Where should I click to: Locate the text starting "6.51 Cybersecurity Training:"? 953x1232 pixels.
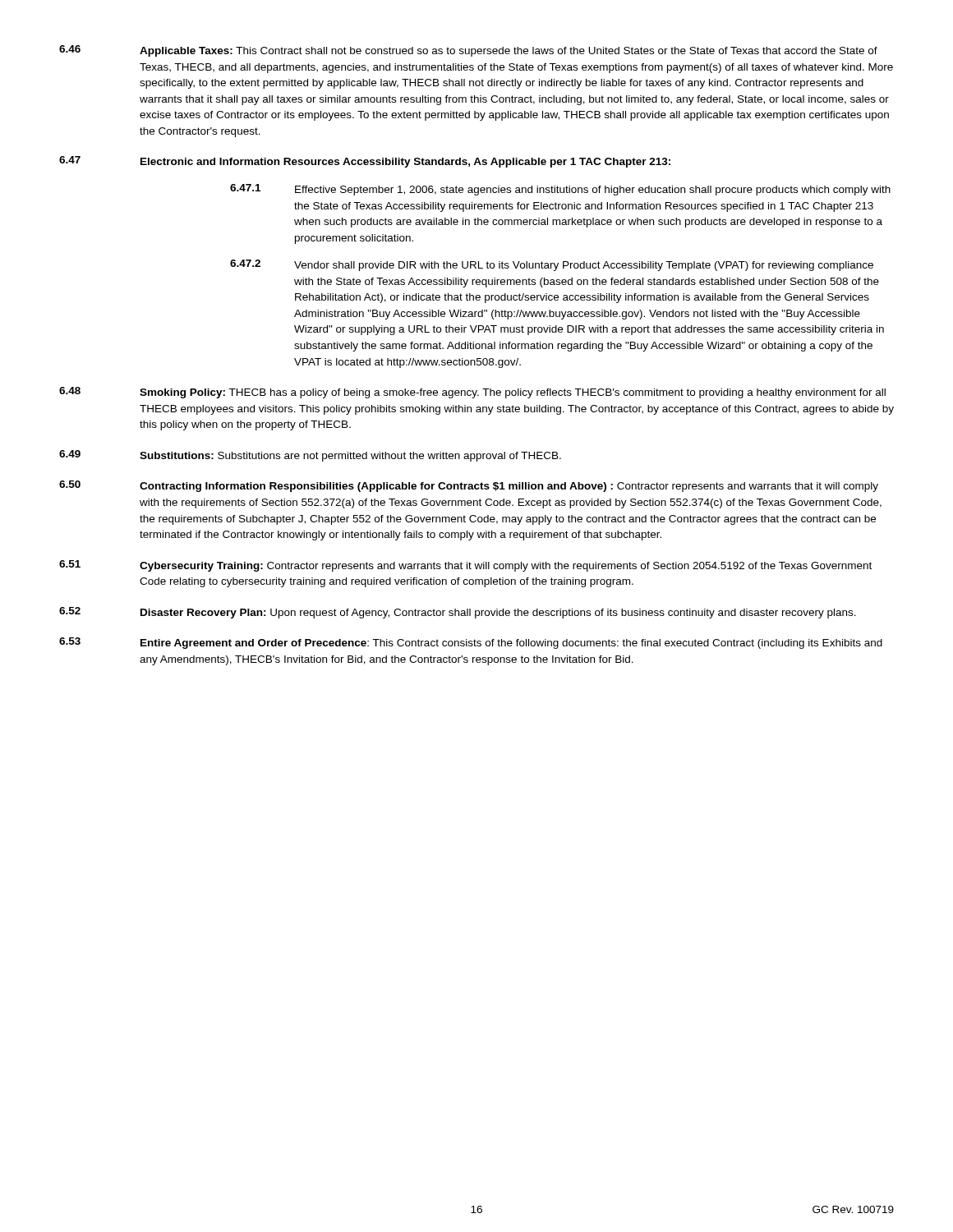tap(476, 573)
